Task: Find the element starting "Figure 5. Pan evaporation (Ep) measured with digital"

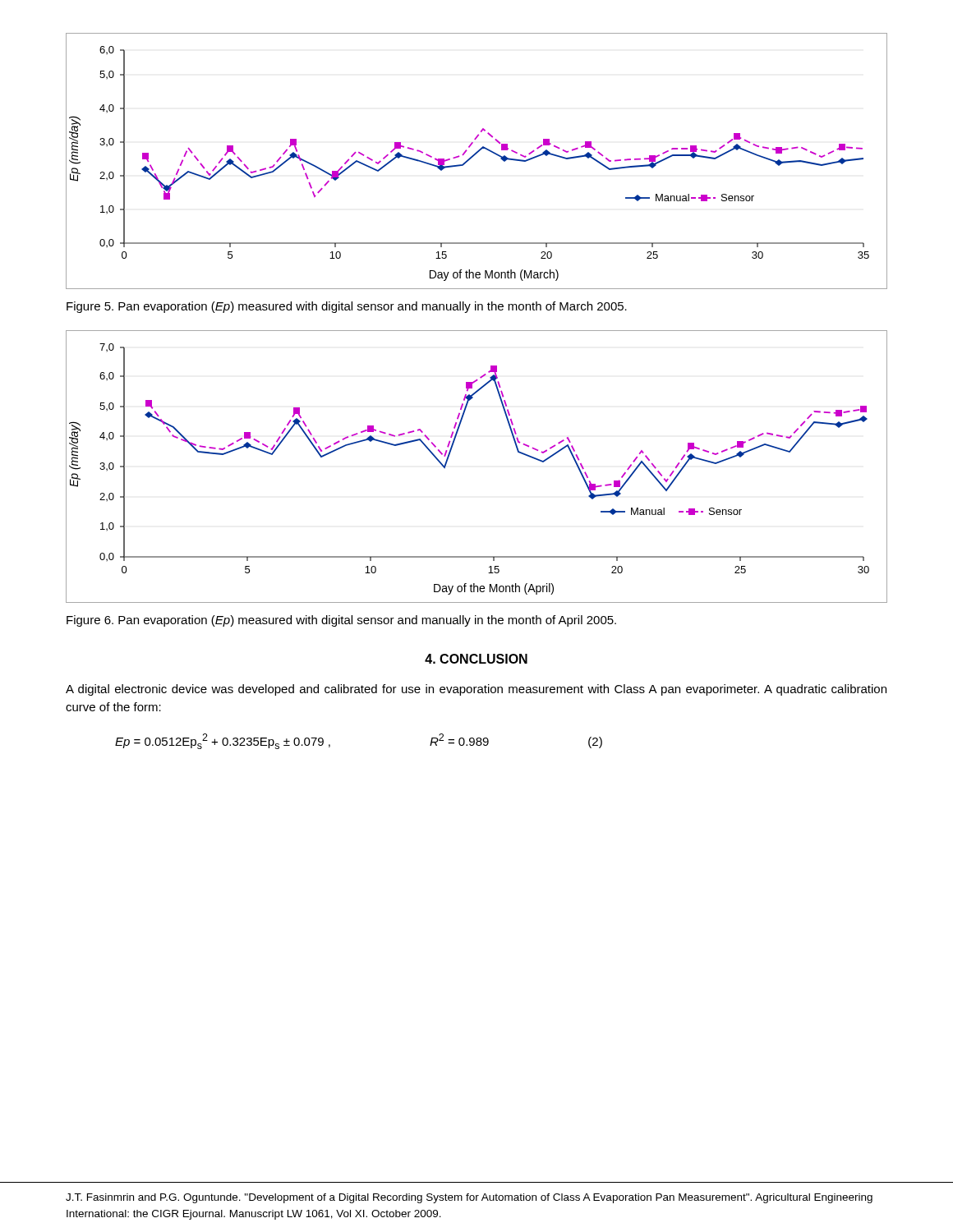Action: (347, 306)
